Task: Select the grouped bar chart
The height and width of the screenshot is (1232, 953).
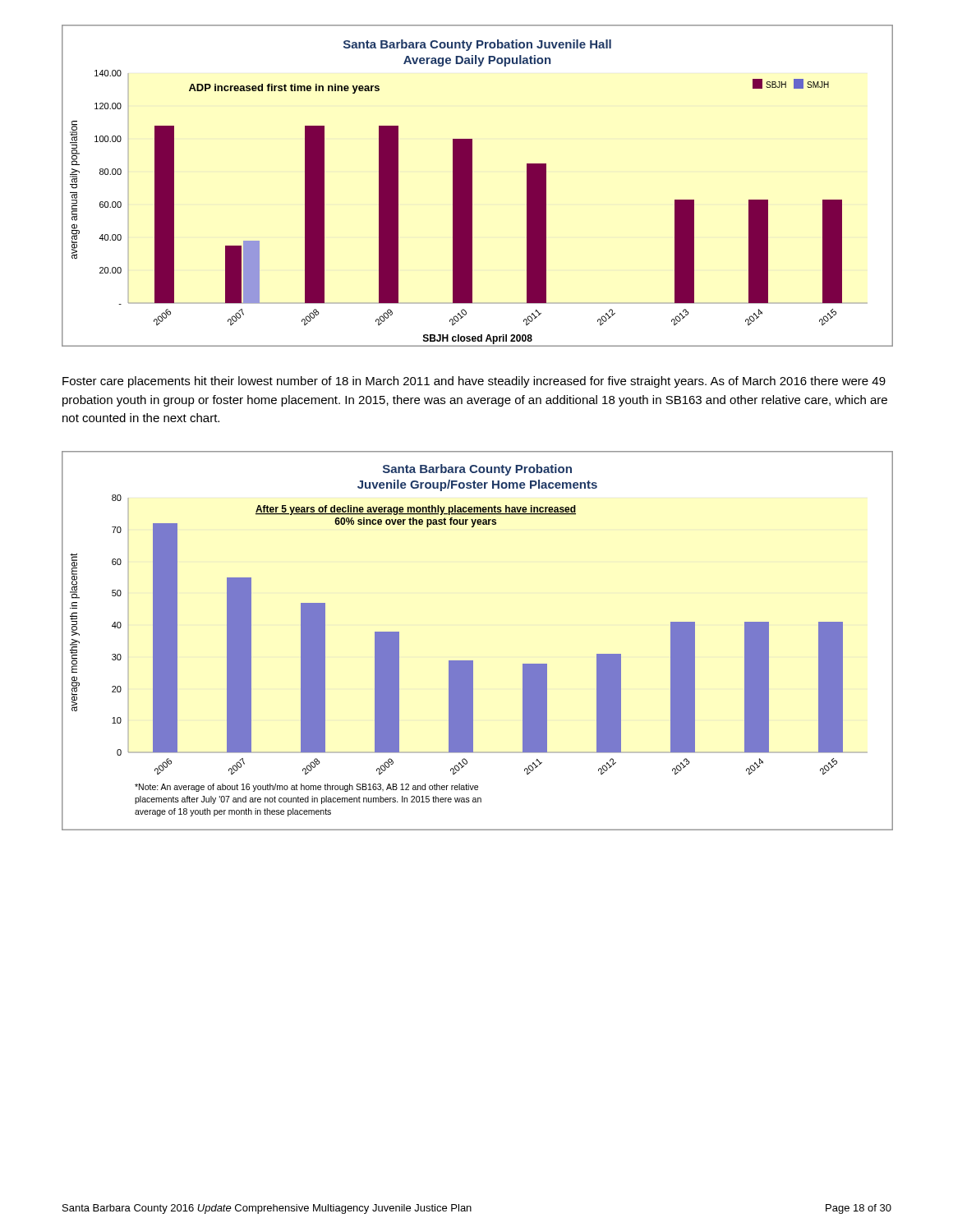Action: [x=476, y=187]
